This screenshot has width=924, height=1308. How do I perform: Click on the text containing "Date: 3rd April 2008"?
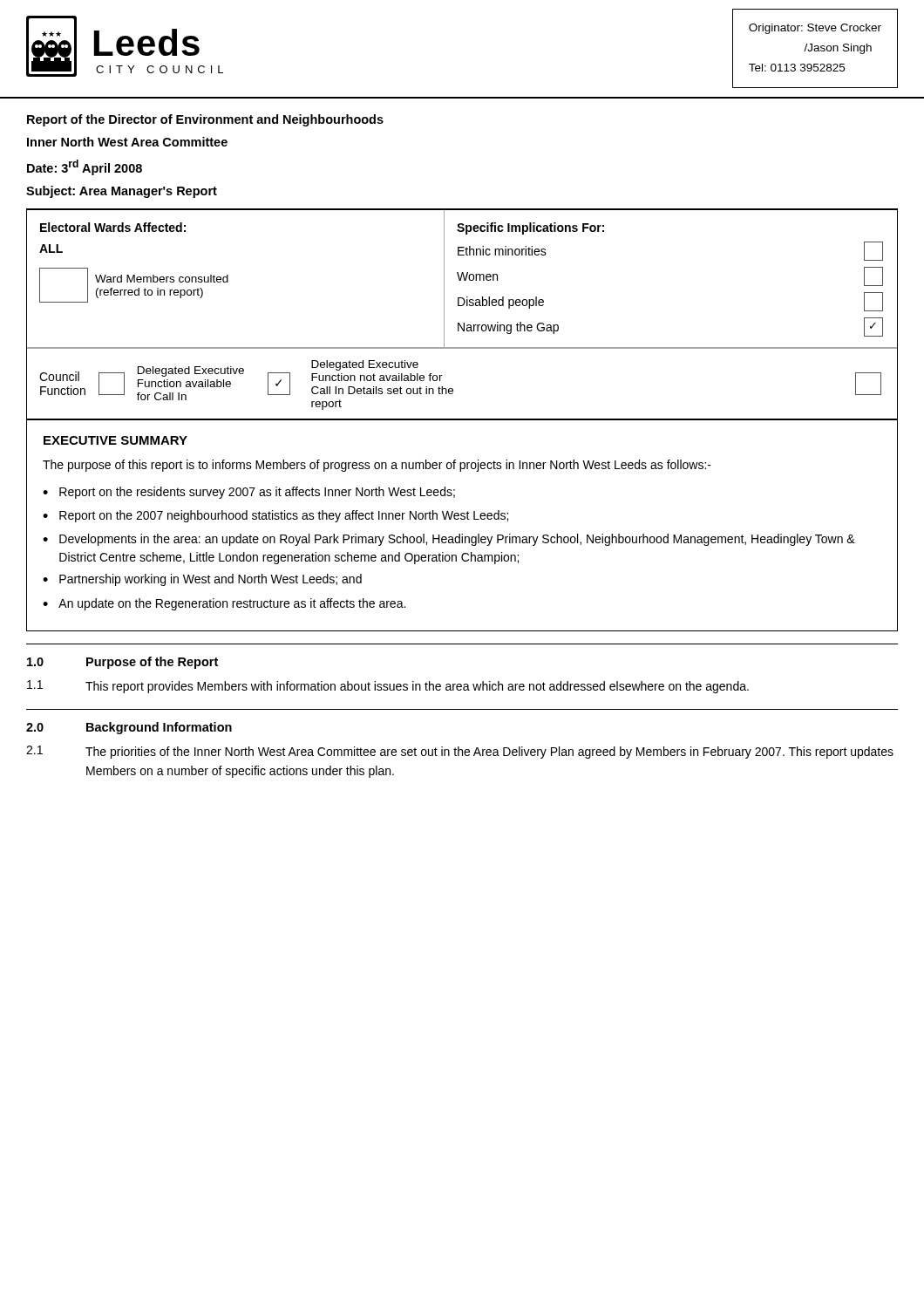point(84,166)
